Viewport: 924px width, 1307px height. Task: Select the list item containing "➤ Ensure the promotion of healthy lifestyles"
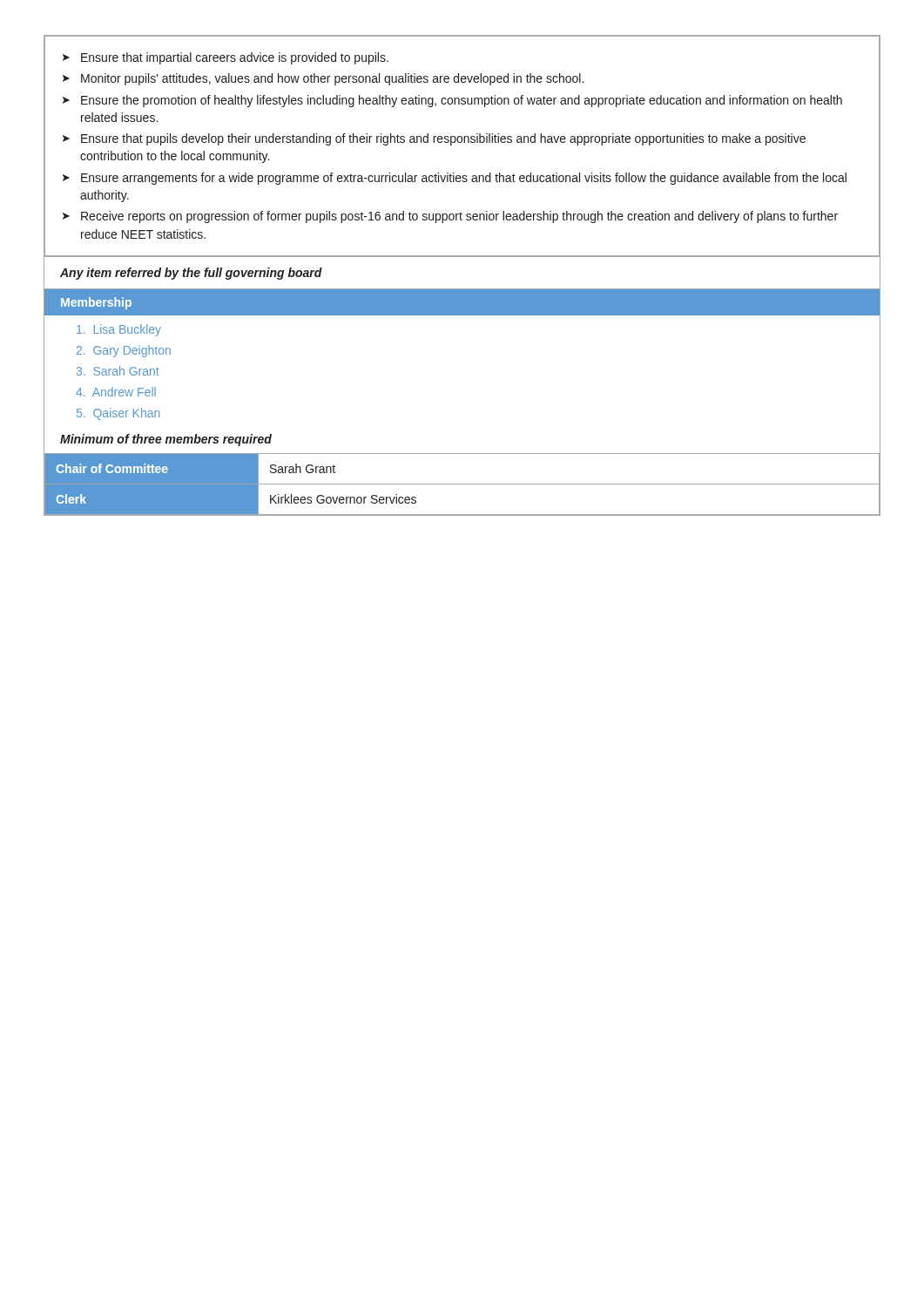462,109
